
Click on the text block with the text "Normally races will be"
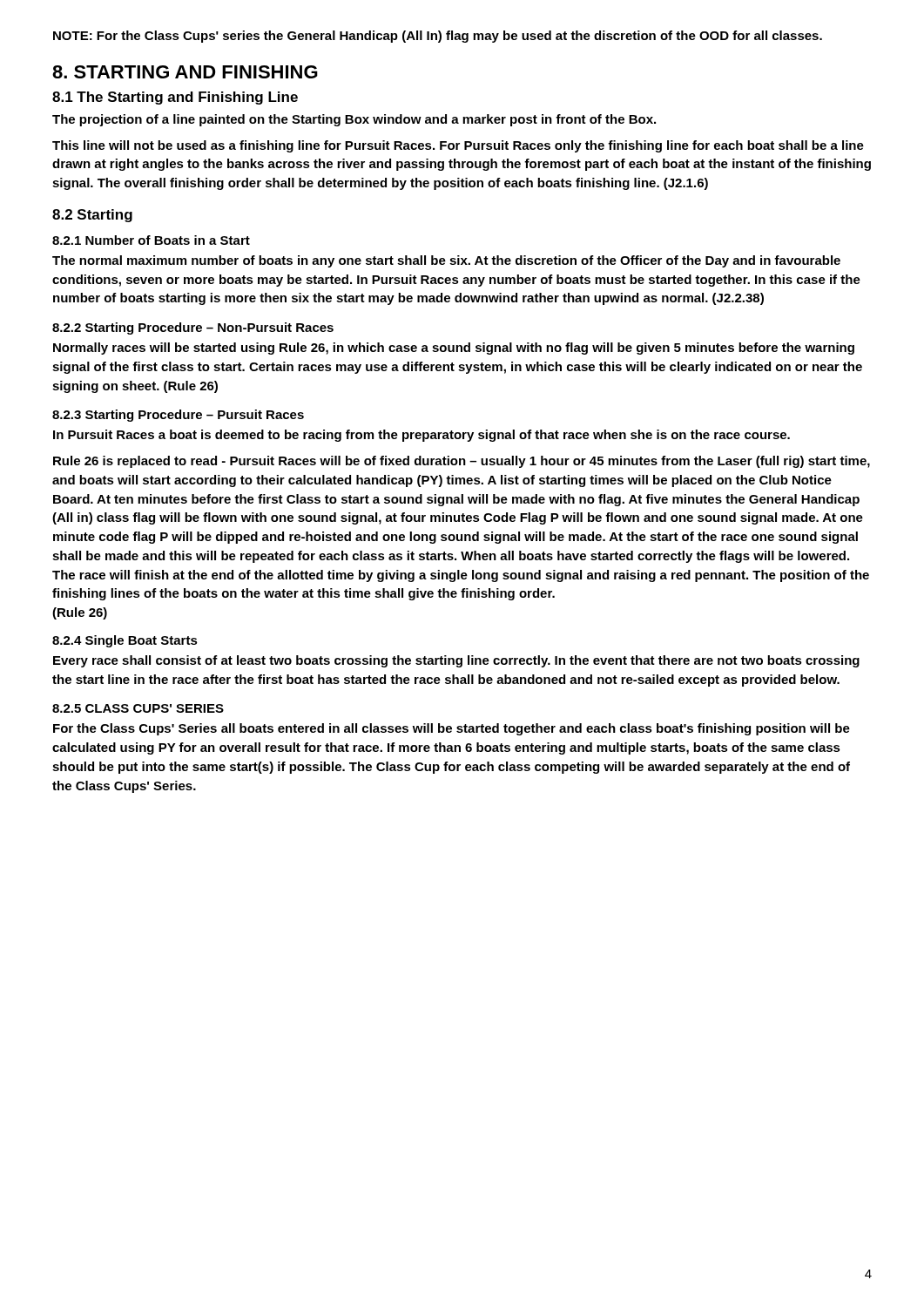coord(457,366)
